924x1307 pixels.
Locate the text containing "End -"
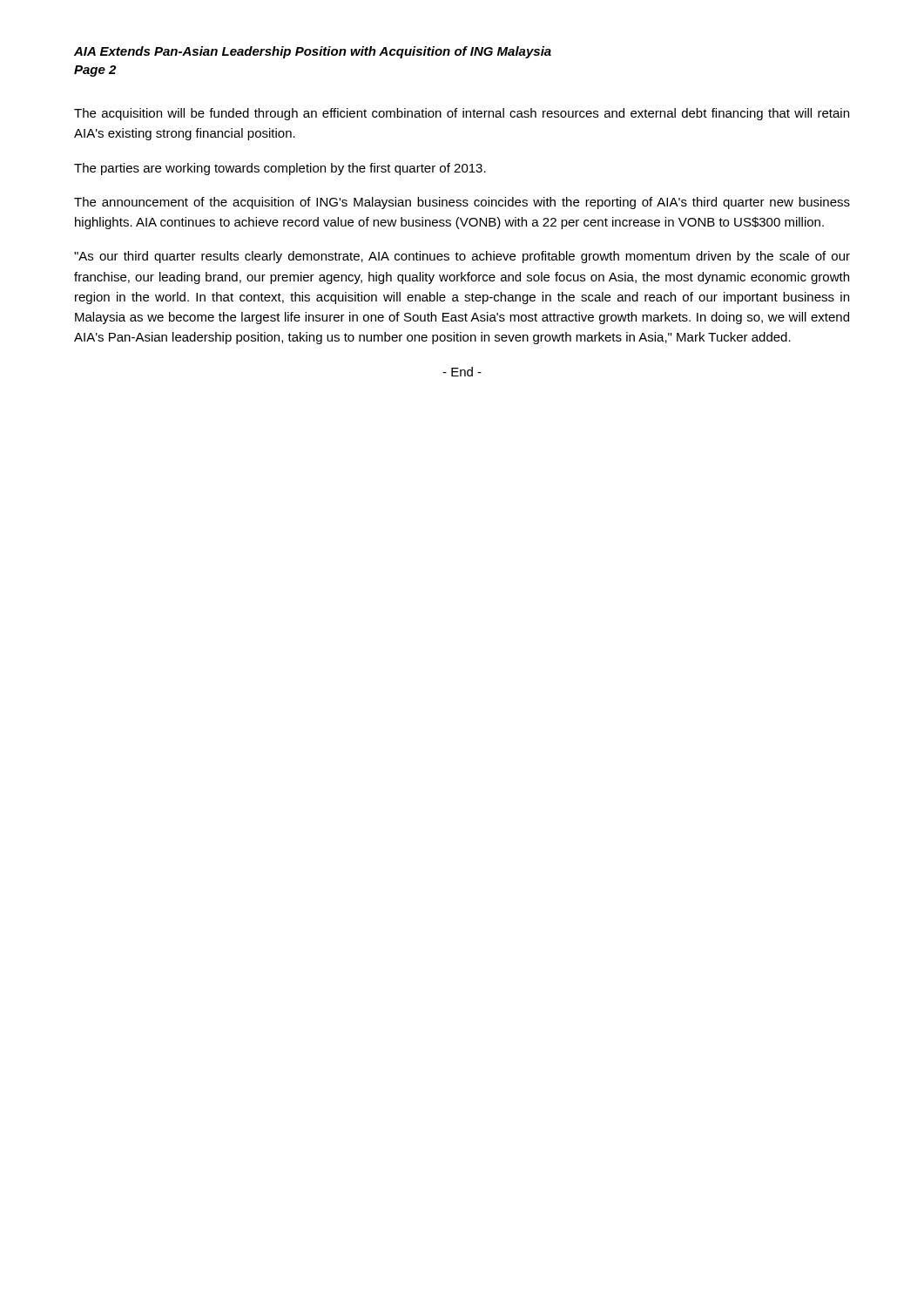point(462,371)
